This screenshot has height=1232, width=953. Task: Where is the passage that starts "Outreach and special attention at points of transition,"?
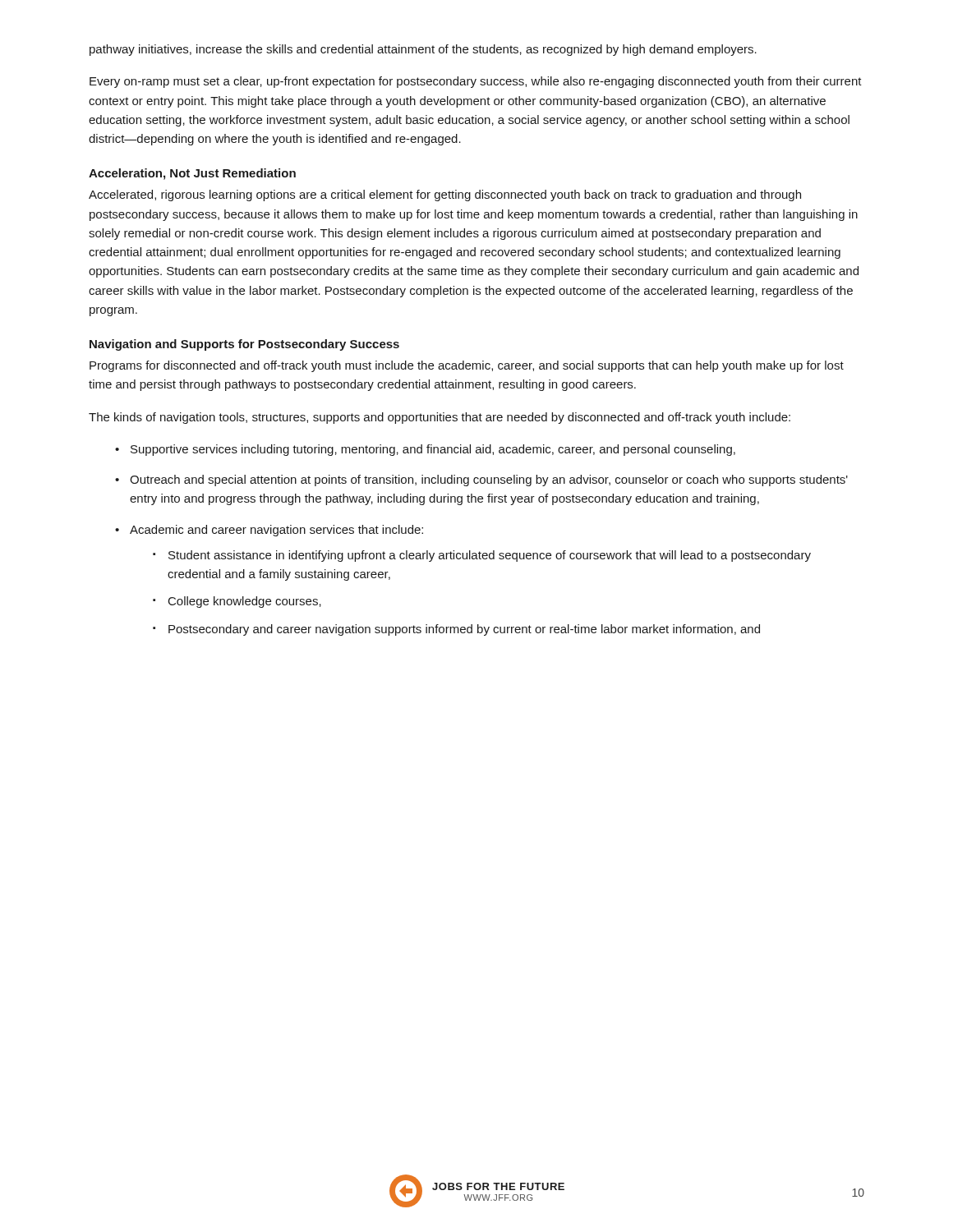tap(489, 489)
